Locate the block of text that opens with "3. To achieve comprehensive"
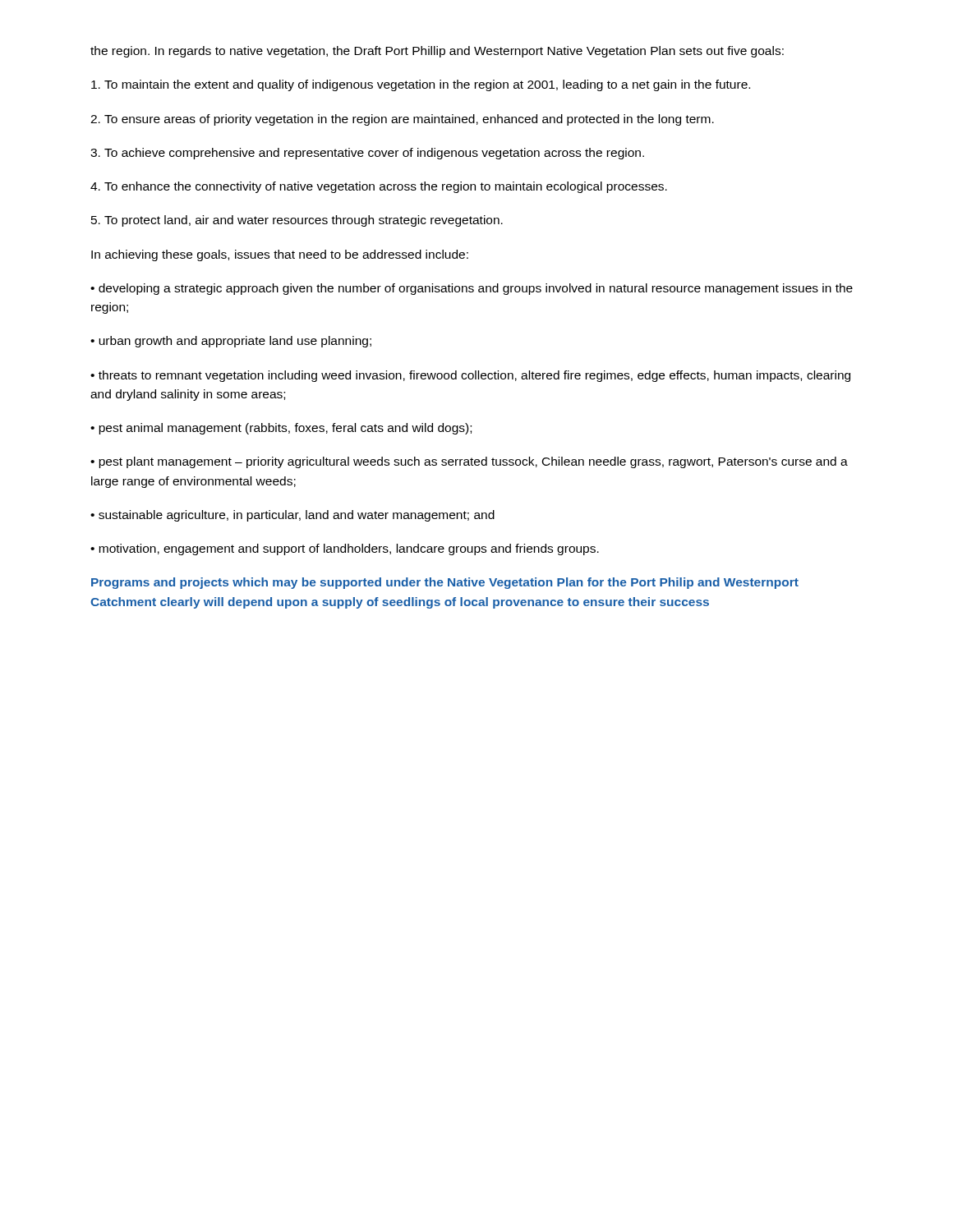 tap(368, 152)
